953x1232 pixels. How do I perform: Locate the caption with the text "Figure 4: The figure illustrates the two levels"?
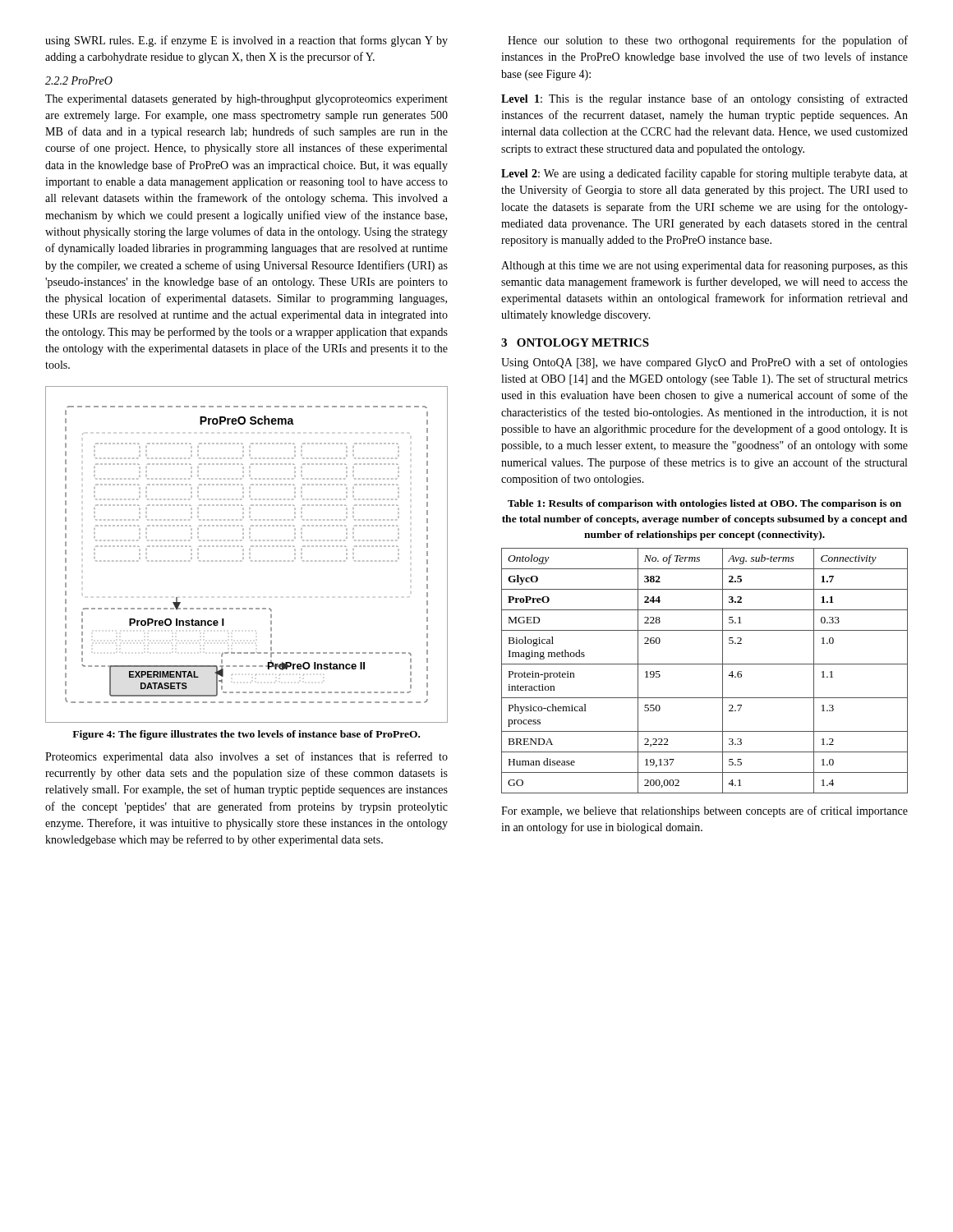pyautogui.click(x=246, y=734)
